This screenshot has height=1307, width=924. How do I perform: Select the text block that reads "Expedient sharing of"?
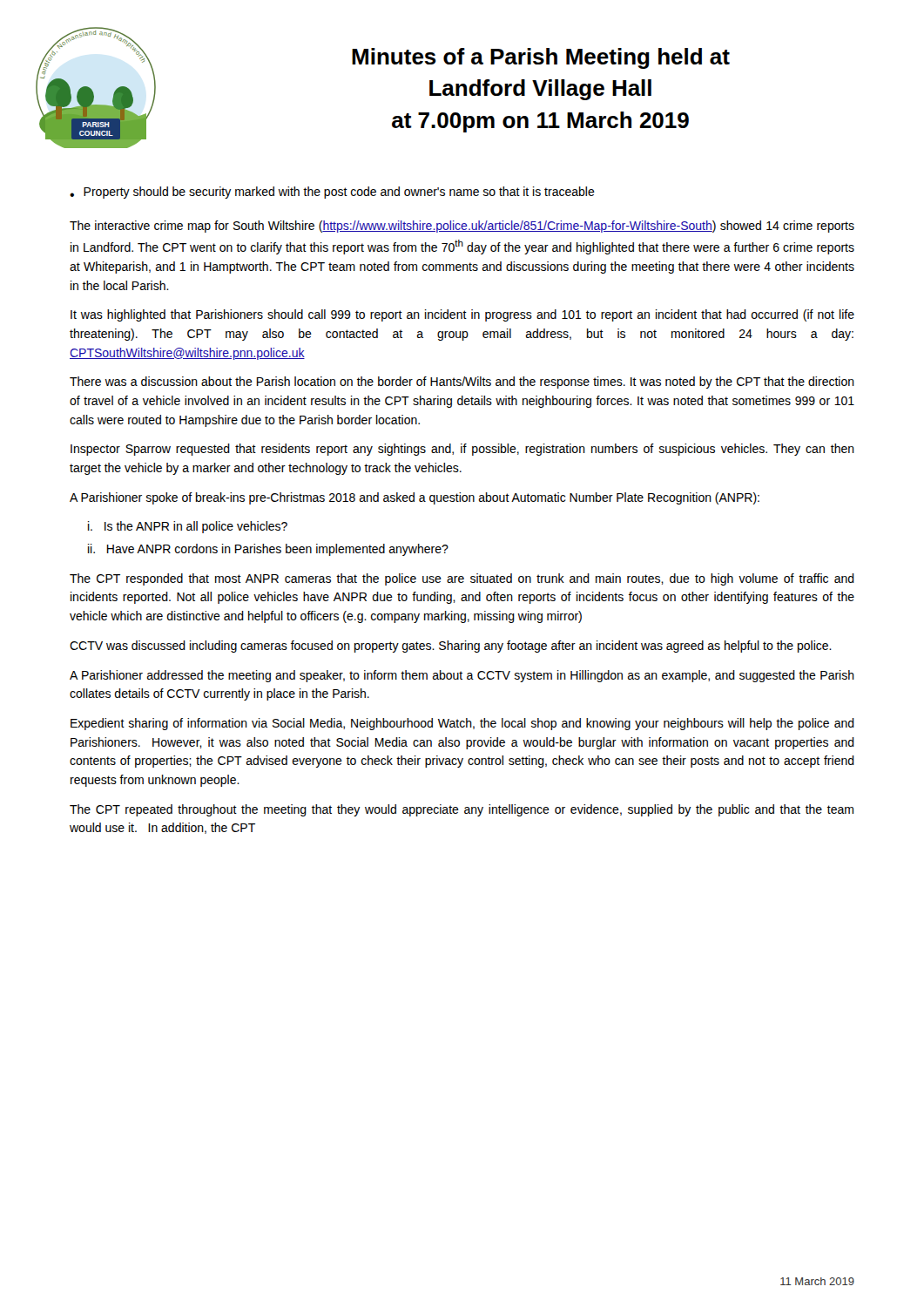(462, 752)
